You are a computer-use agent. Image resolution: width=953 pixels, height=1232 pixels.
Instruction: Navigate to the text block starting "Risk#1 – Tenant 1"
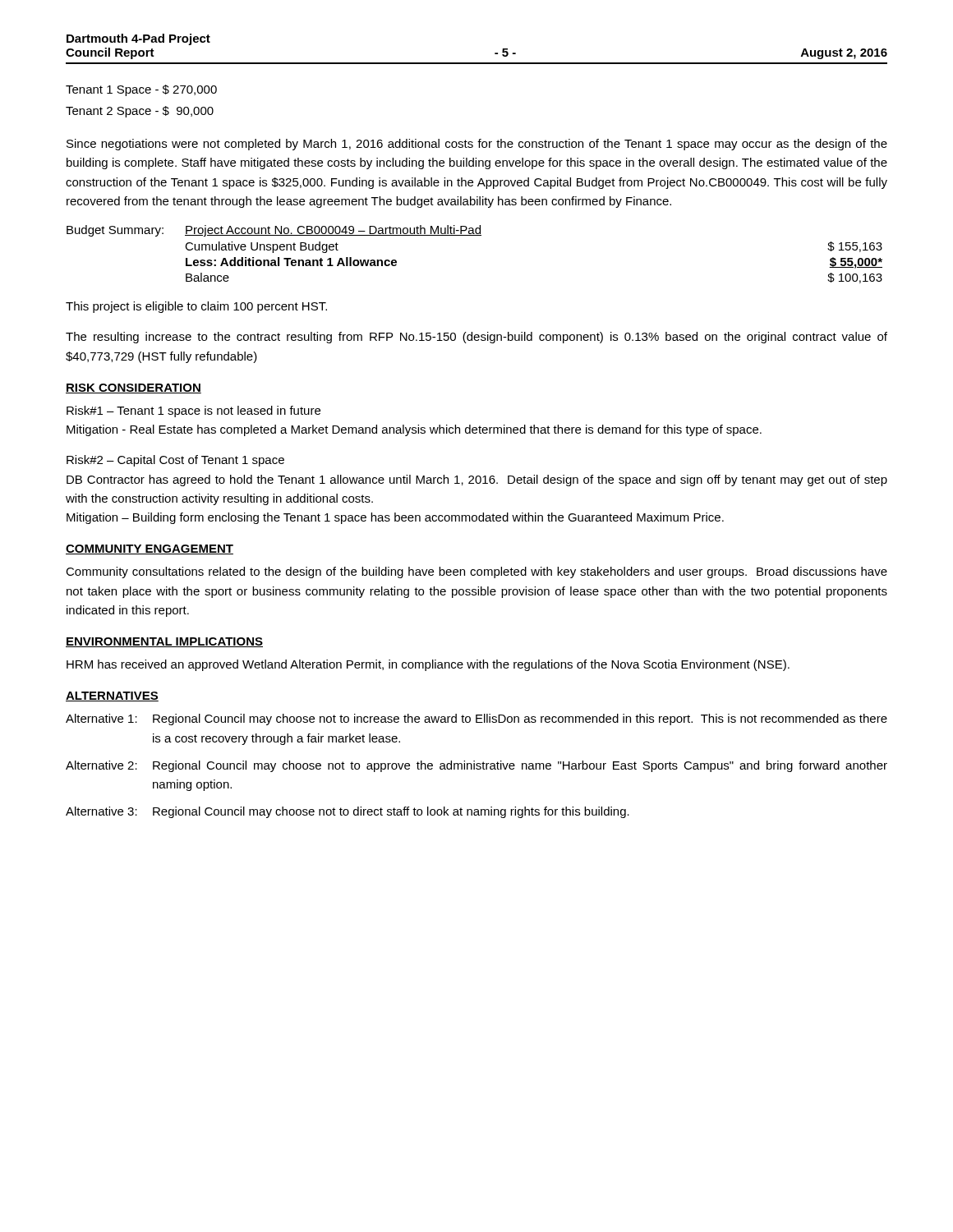point(414,420)
